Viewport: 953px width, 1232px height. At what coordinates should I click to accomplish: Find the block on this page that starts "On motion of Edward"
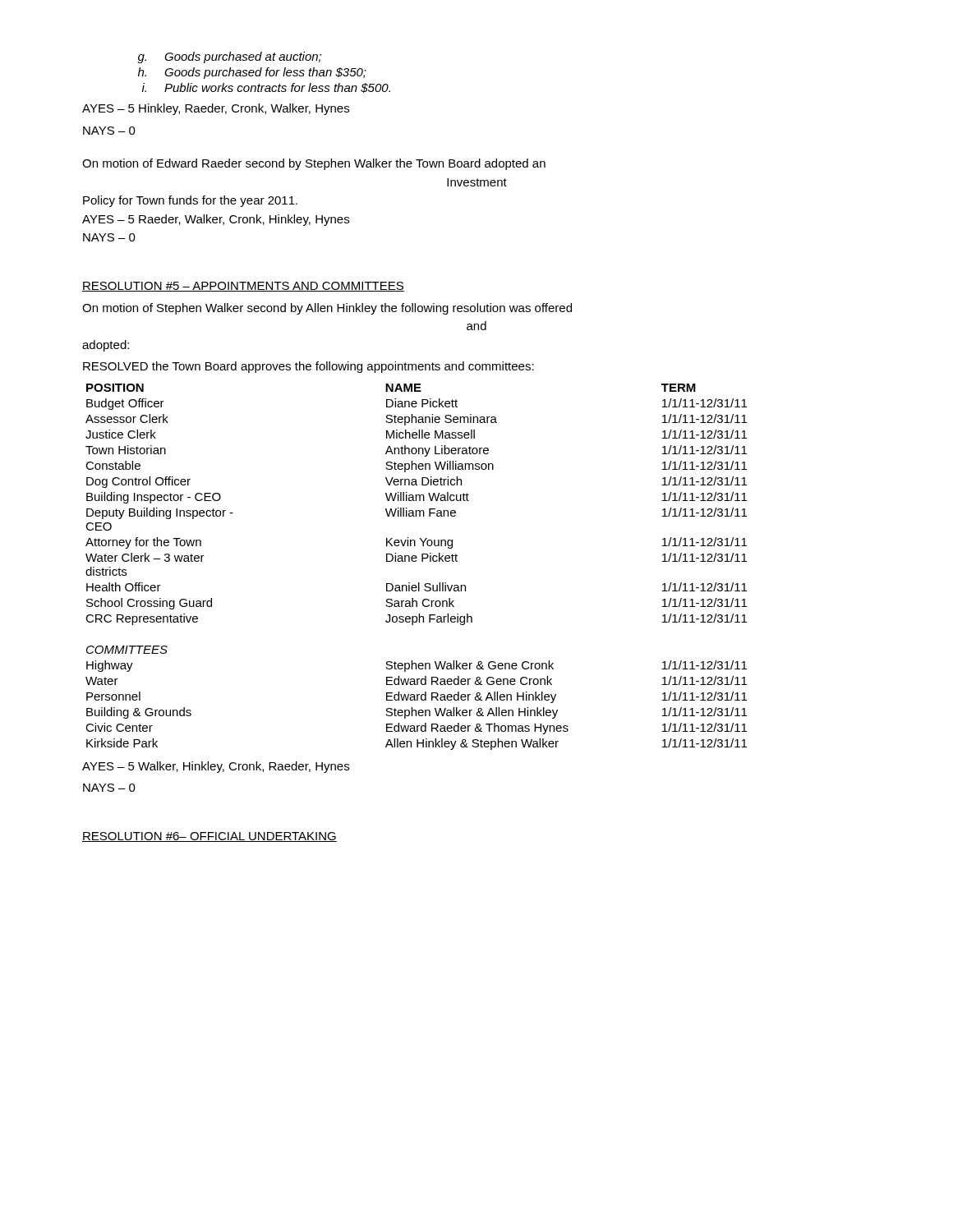click(x=314, y=164)
